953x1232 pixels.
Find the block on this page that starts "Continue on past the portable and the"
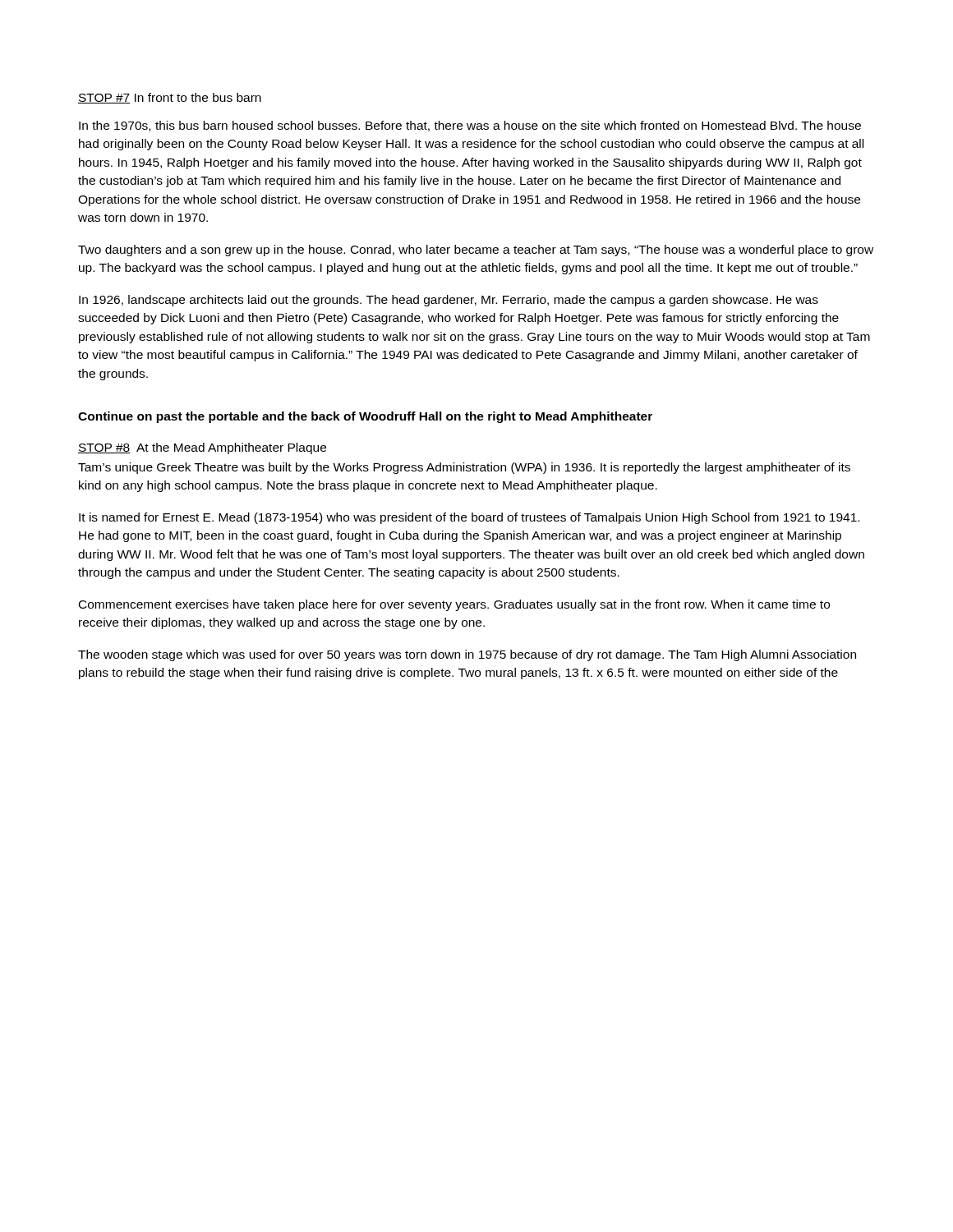(365, 416)
